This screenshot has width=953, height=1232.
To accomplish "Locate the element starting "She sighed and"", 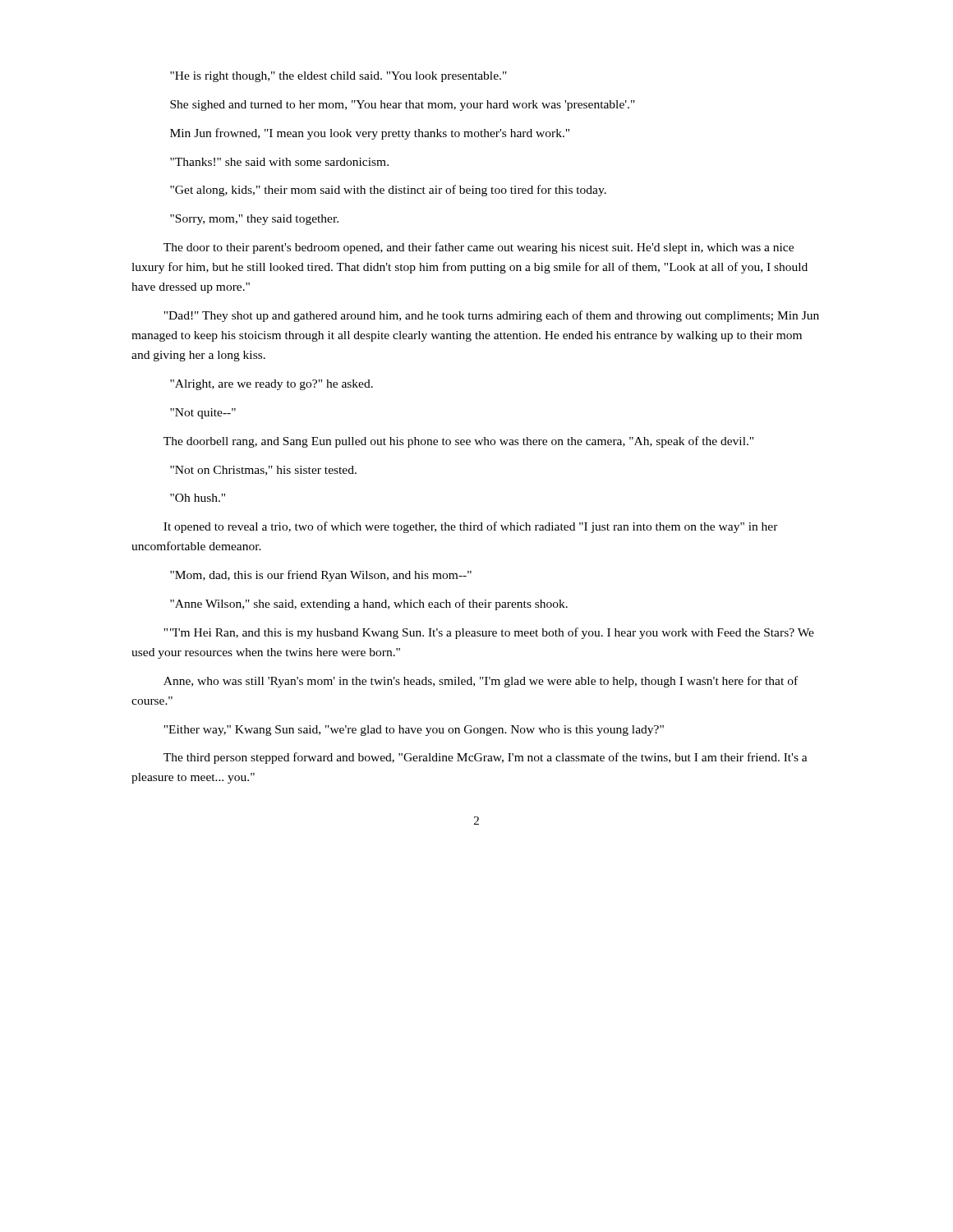I will 402,104.
